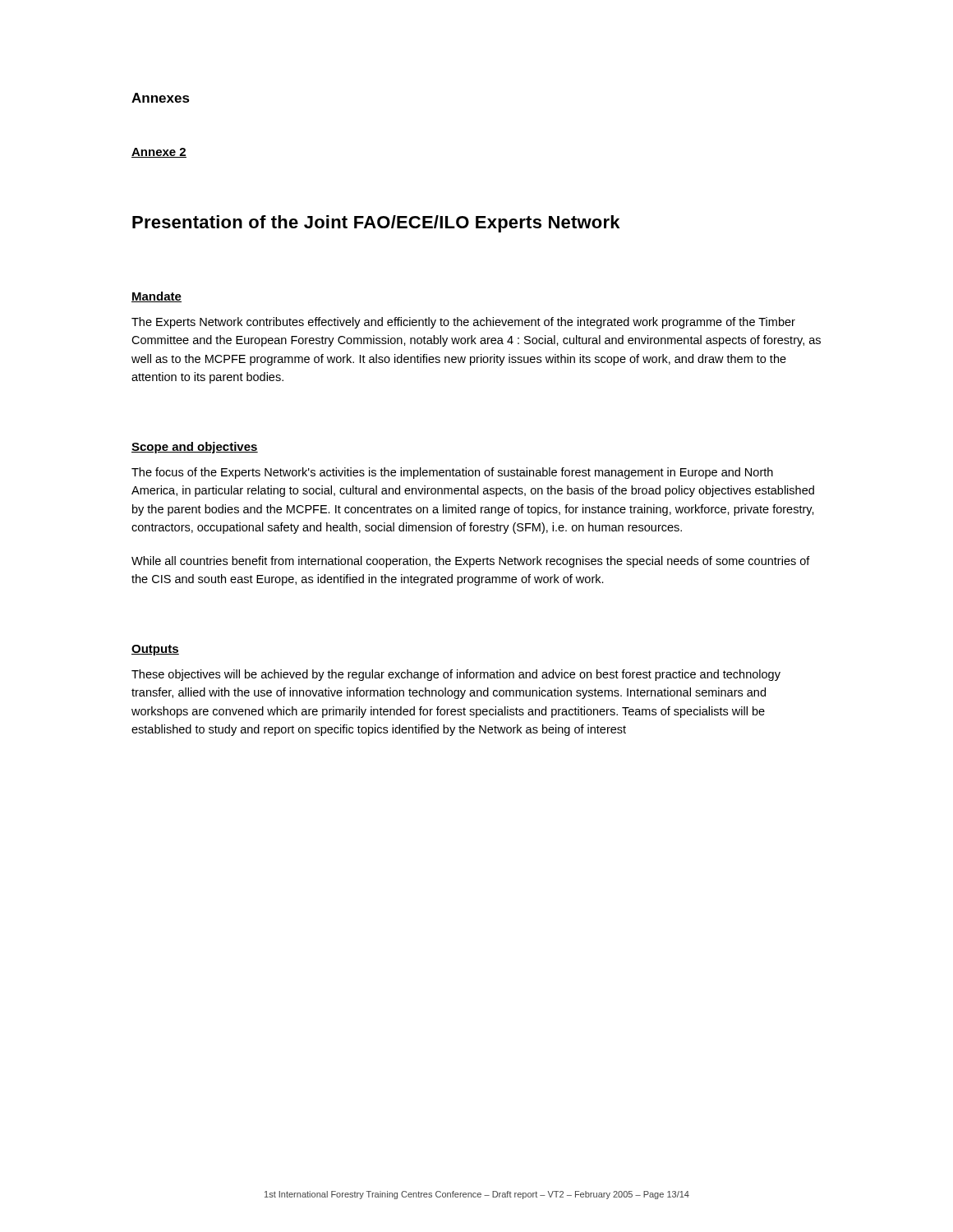Point to the element starting "While all countries benefit"
The image size is (953, 1232).
[x=470, y=570]
